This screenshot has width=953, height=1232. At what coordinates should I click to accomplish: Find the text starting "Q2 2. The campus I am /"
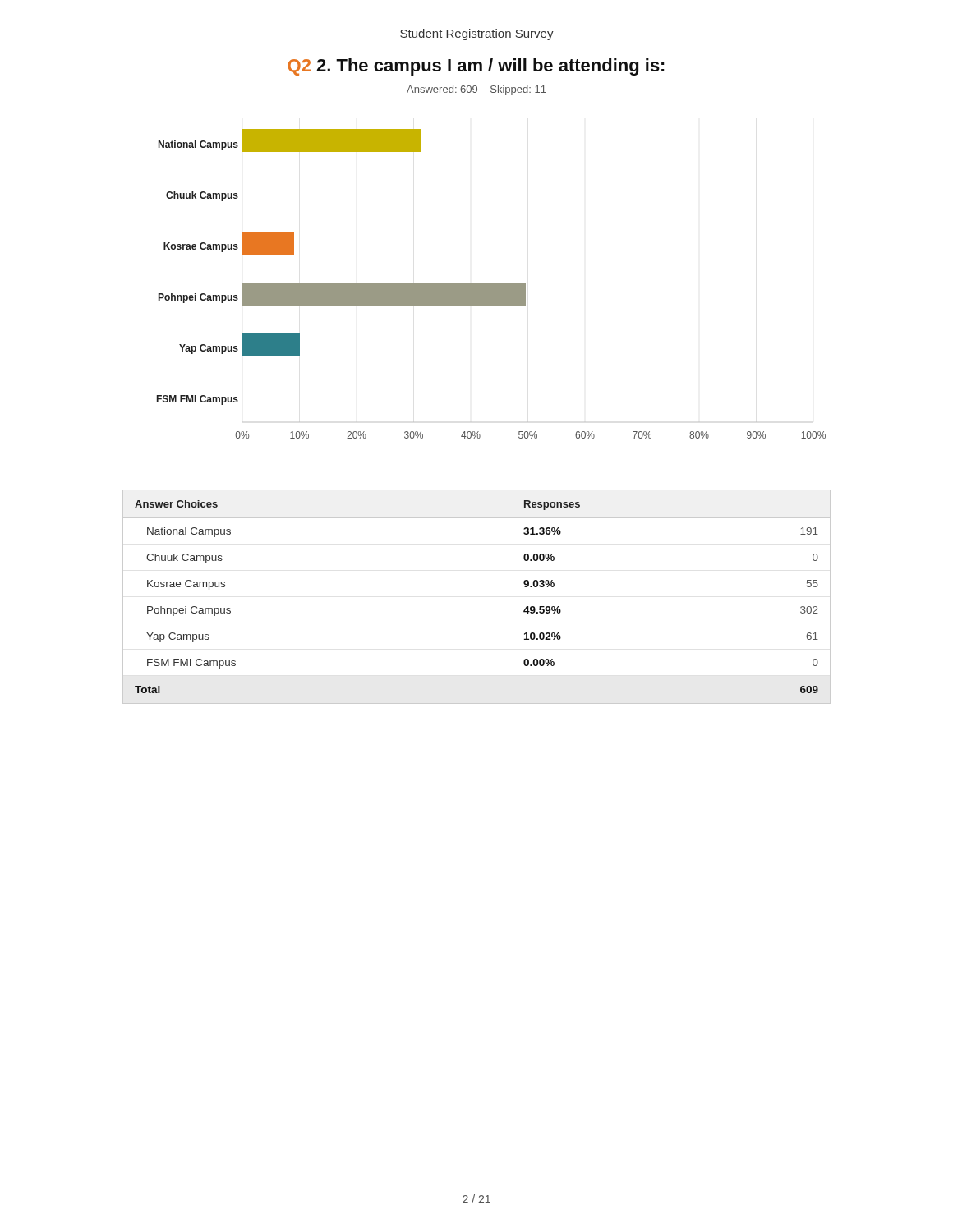pyautogui.click(x=476, y=65)
